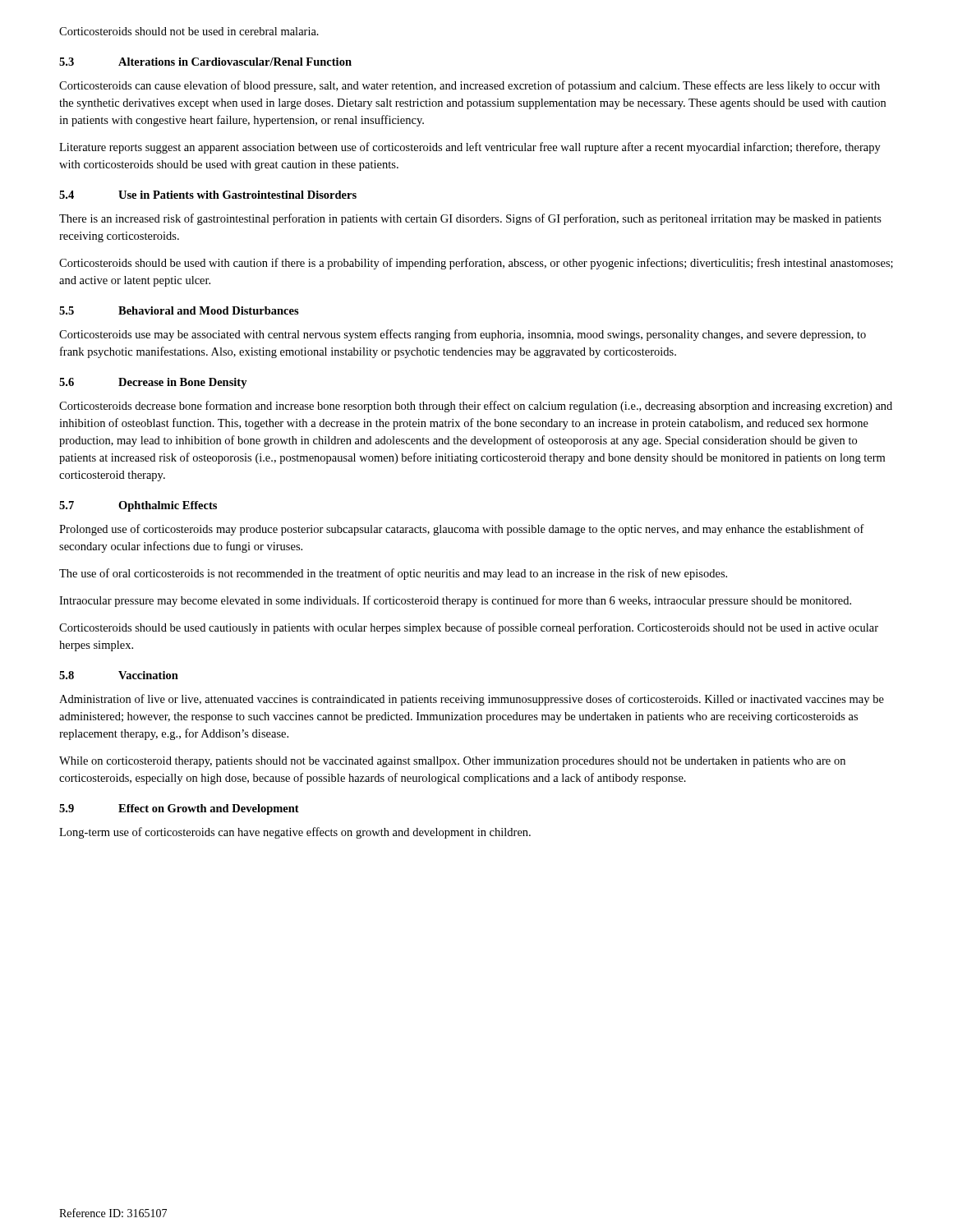
Task: Point to the block beginning "Corticosteroids decrease bone formation and"
Action: click(x=476, y=441)
